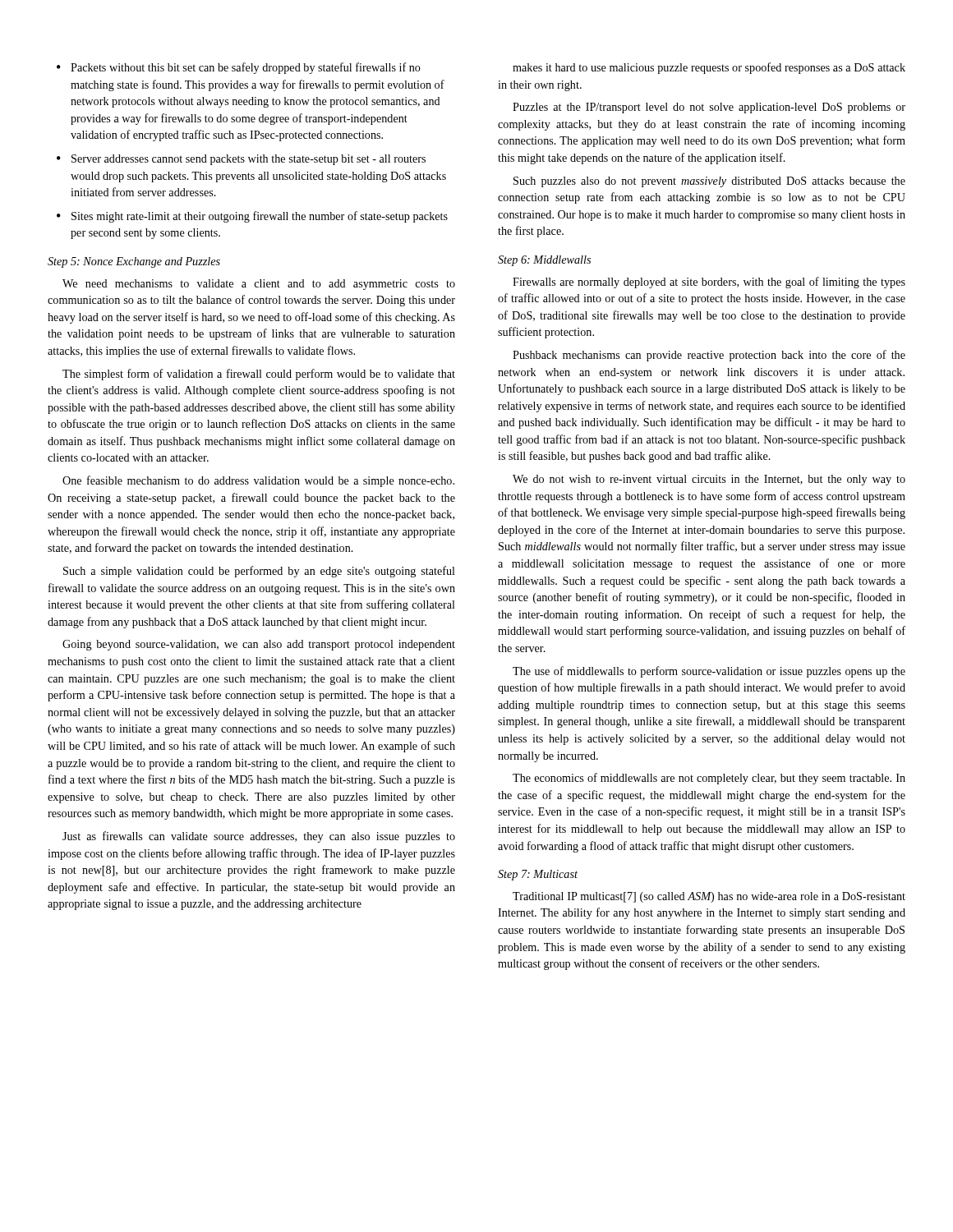The height and width of the screenshot is (1232, 953).
Task: Click on the region starting "Going beyond source-validation, we can also add transport"
Action: (251, 729)
